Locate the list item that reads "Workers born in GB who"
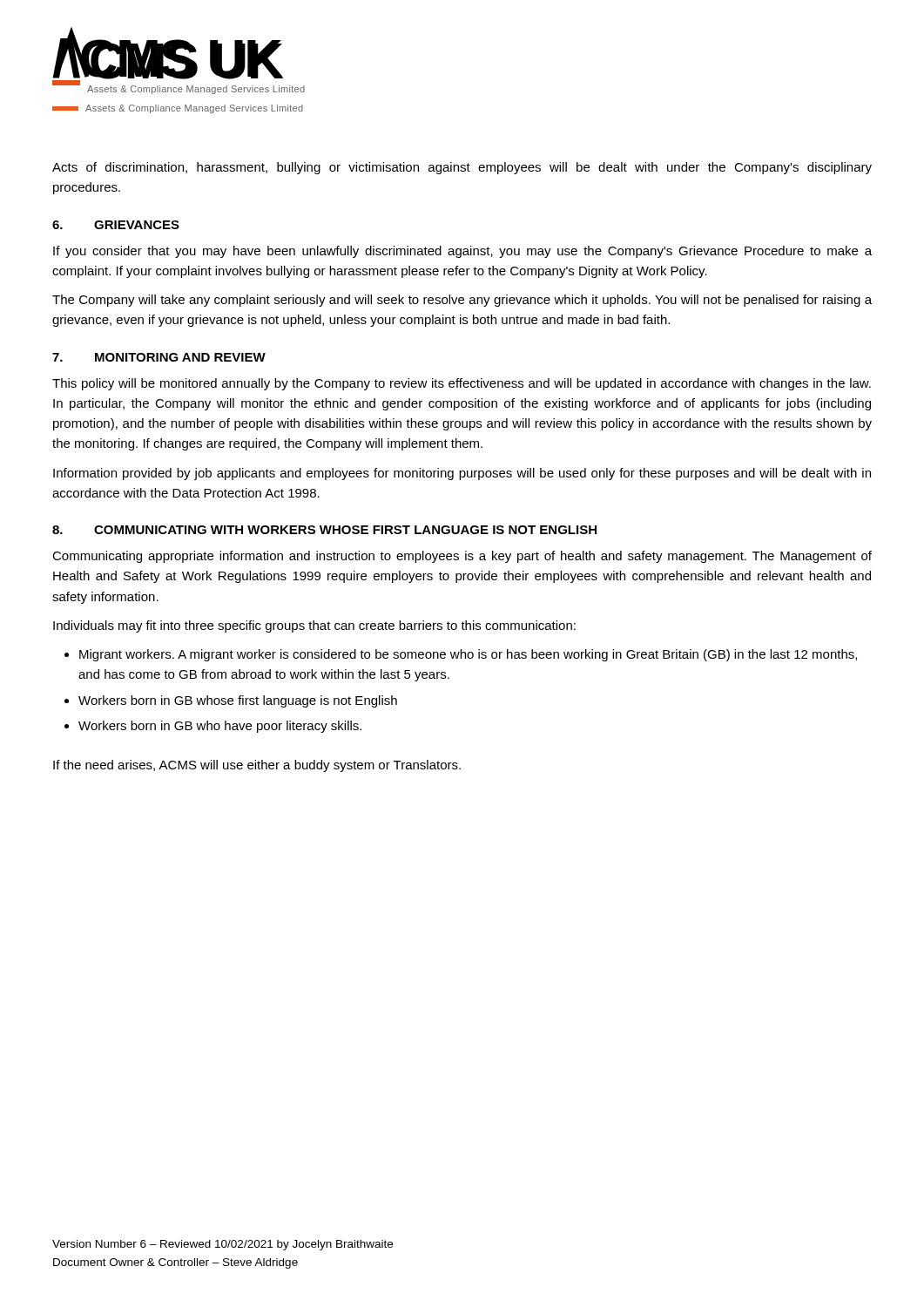Image resolution: width=924 pixels, height=1307 pixels. tap(221, 725)
